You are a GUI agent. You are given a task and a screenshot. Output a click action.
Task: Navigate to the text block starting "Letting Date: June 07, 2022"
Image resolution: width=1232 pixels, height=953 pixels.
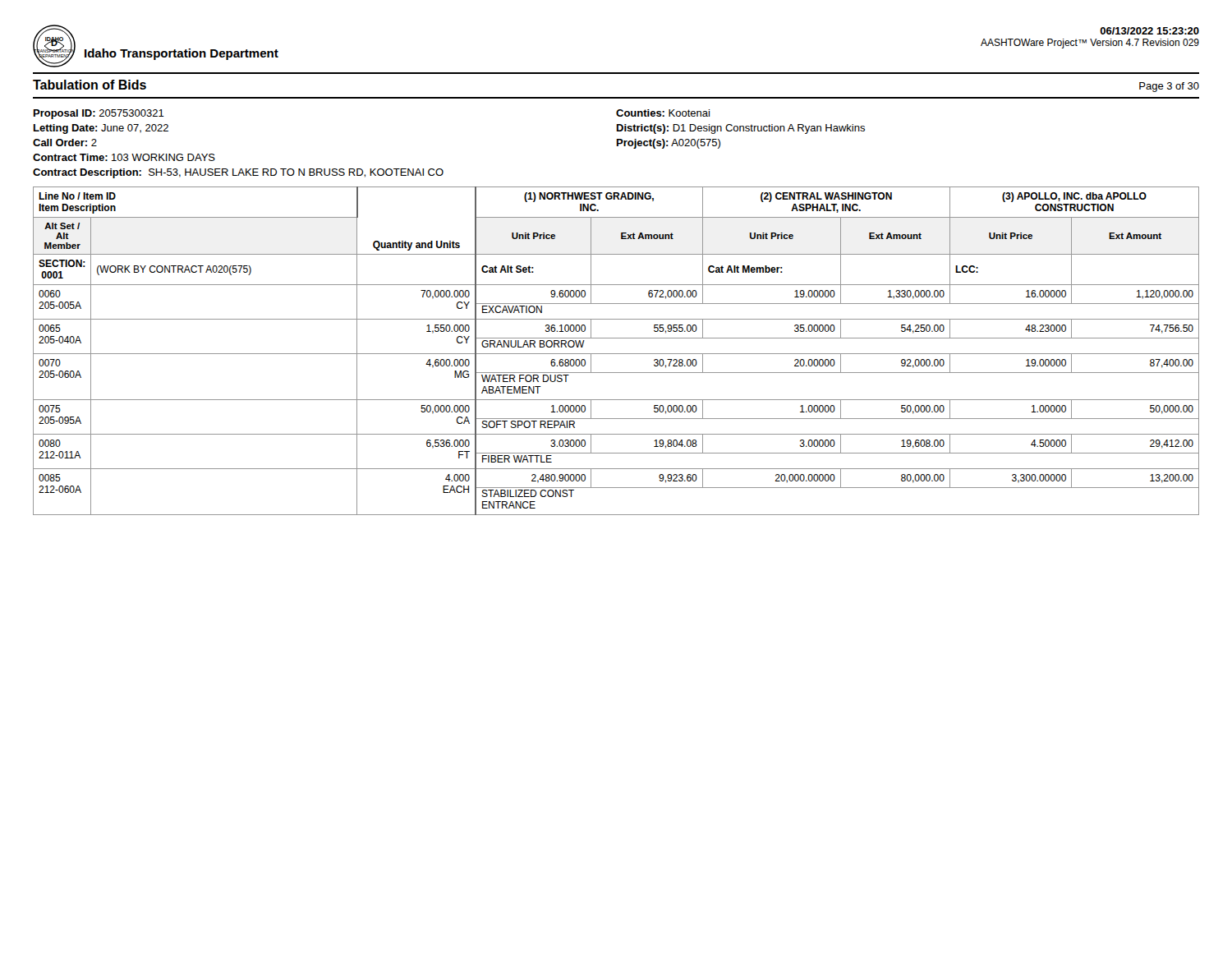coord(101,128)
